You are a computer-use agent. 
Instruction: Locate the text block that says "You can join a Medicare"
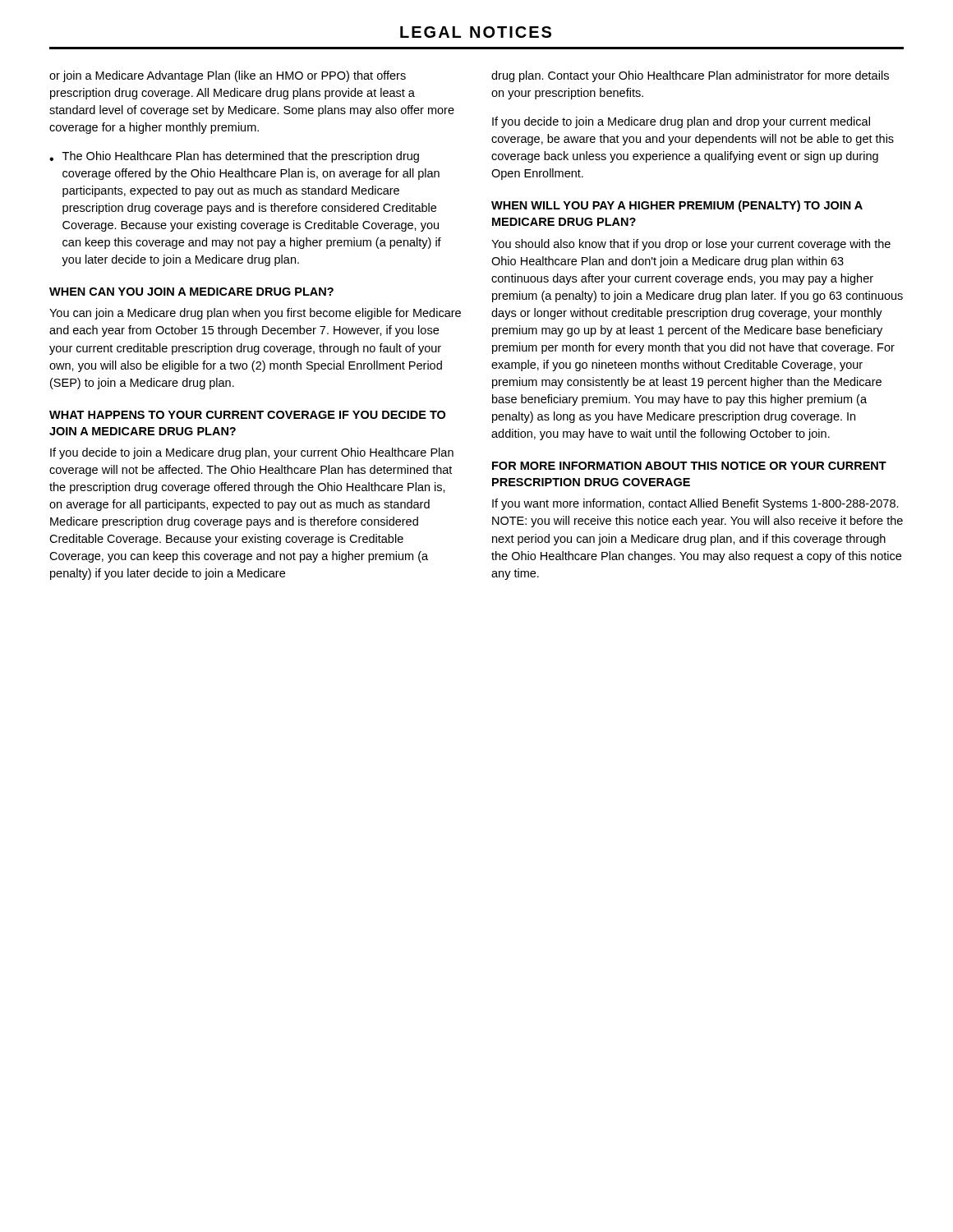point(255,348)
